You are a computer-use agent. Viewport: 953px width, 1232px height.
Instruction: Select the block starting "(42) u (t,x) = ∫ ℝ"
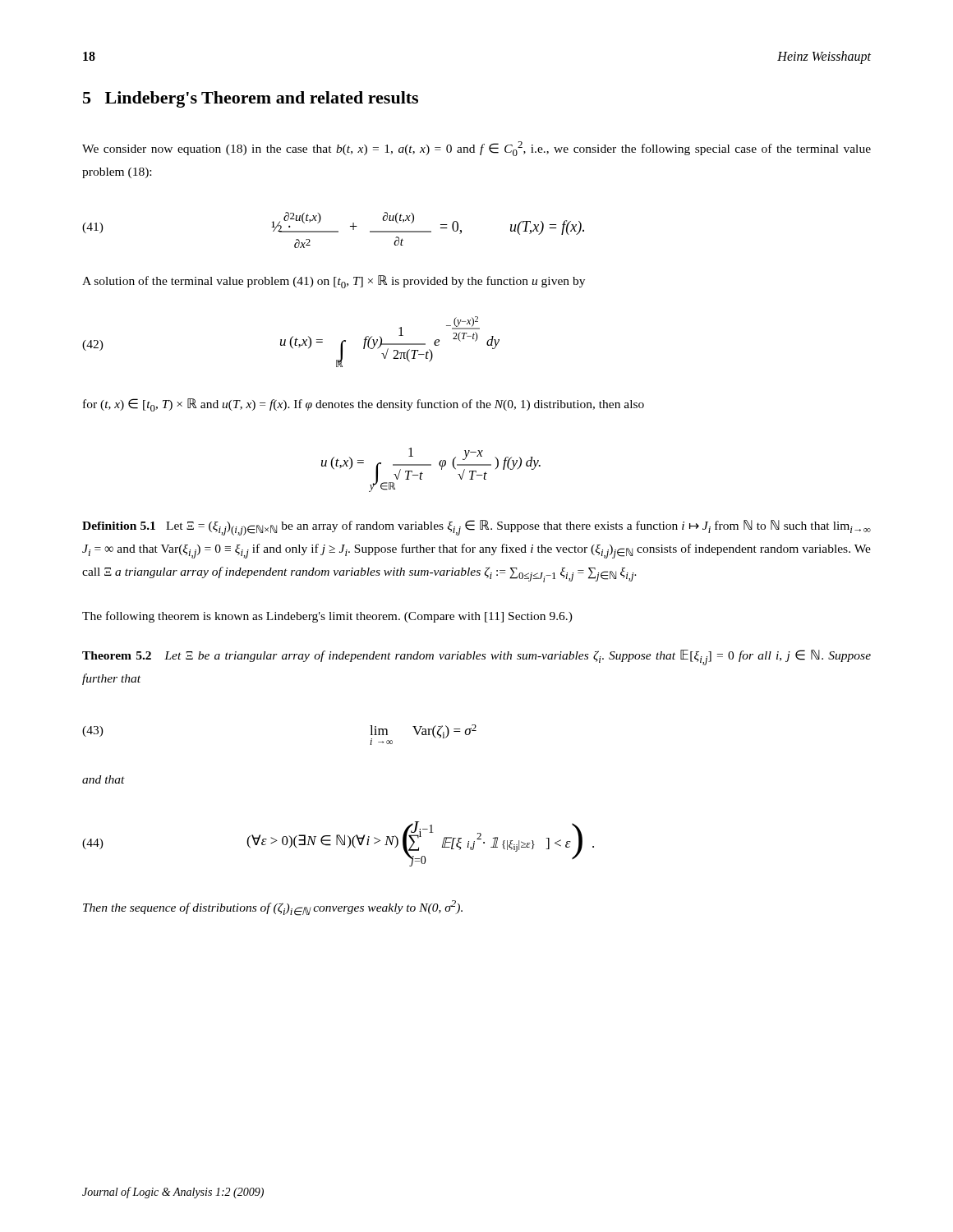(452, 344)
